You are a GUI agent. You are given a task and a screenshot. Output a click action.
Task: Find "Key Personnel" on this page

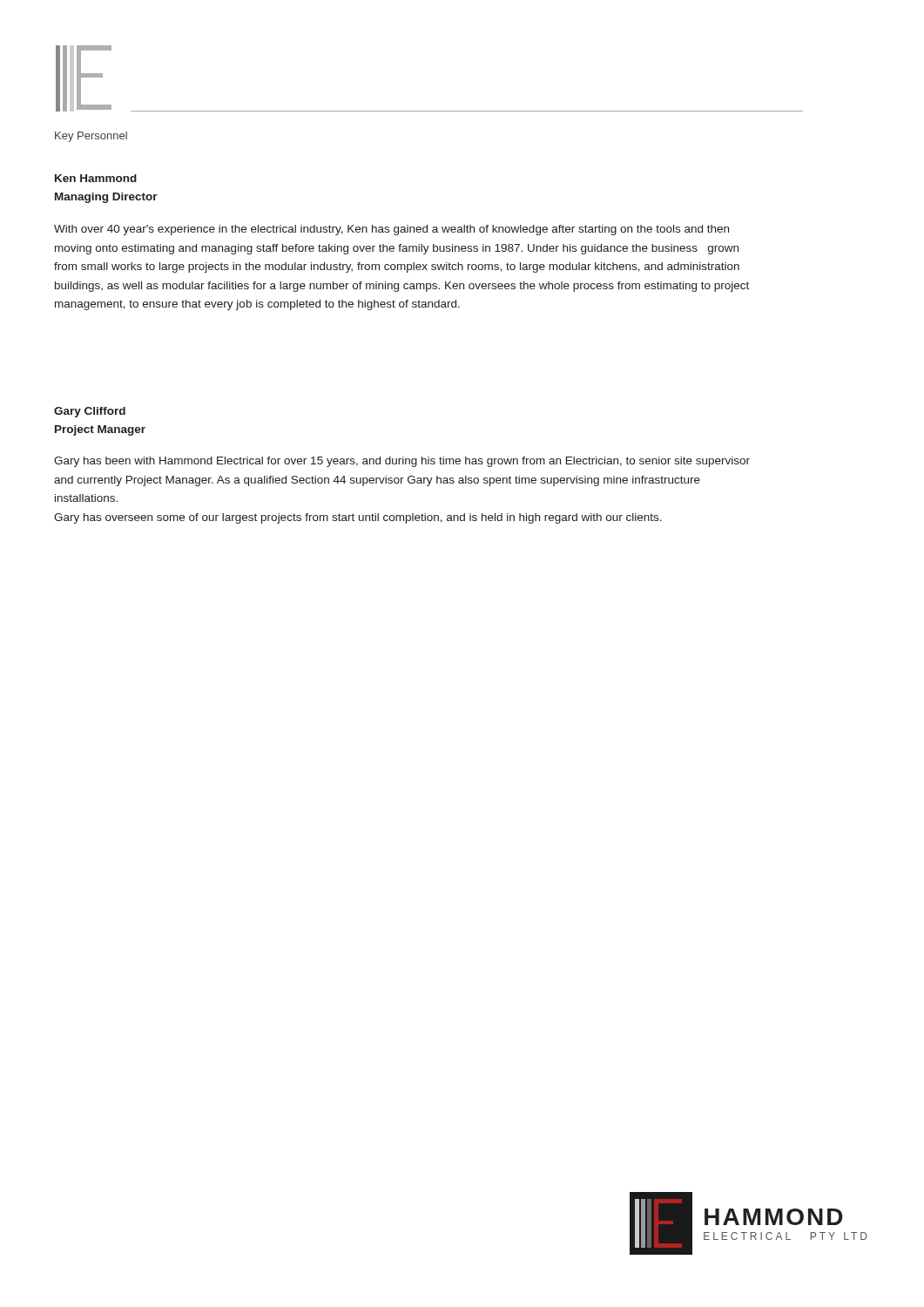[91, 136]
